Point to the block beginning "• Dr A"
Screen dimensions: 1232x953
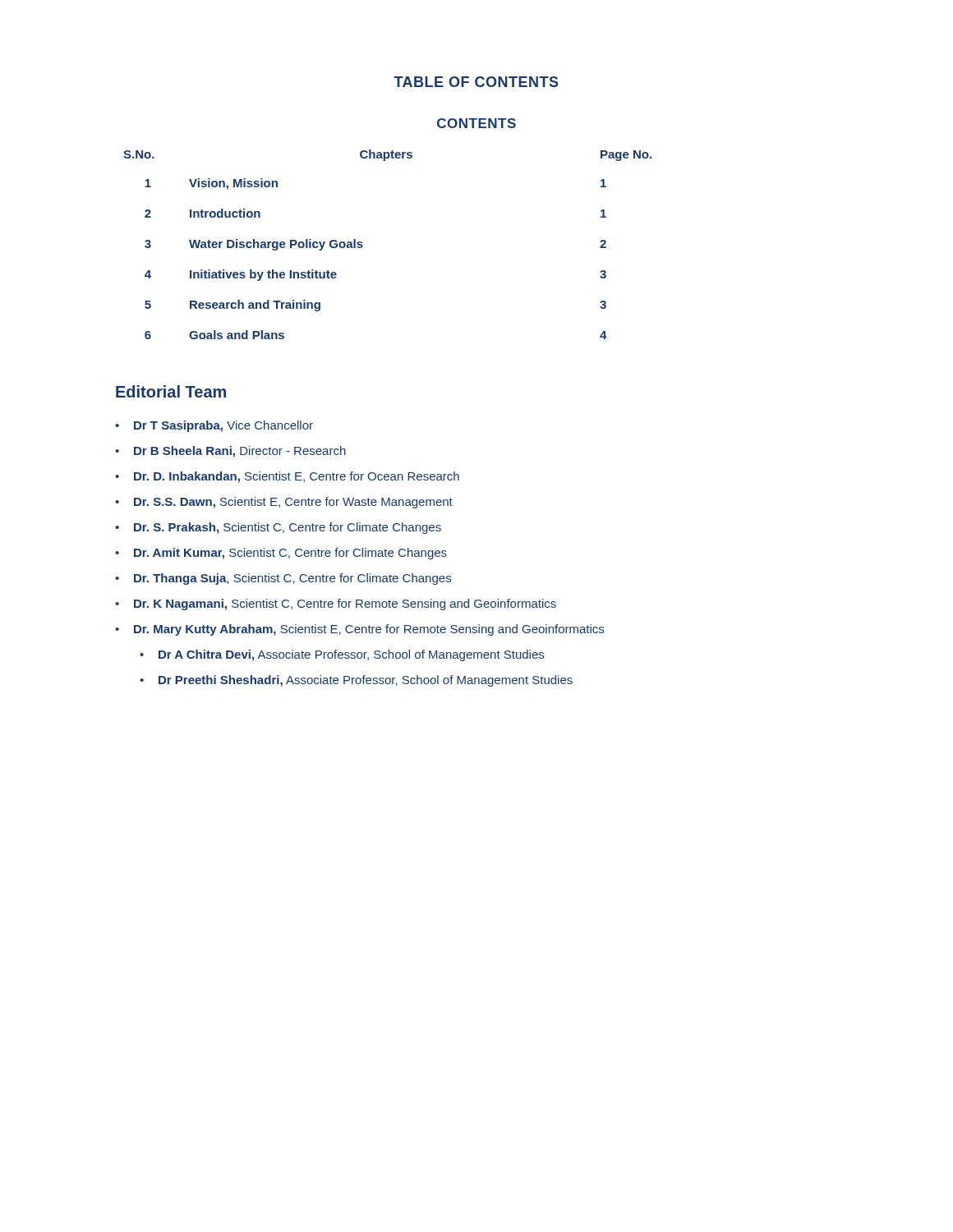pyautogui.click(x=342, y=654)
